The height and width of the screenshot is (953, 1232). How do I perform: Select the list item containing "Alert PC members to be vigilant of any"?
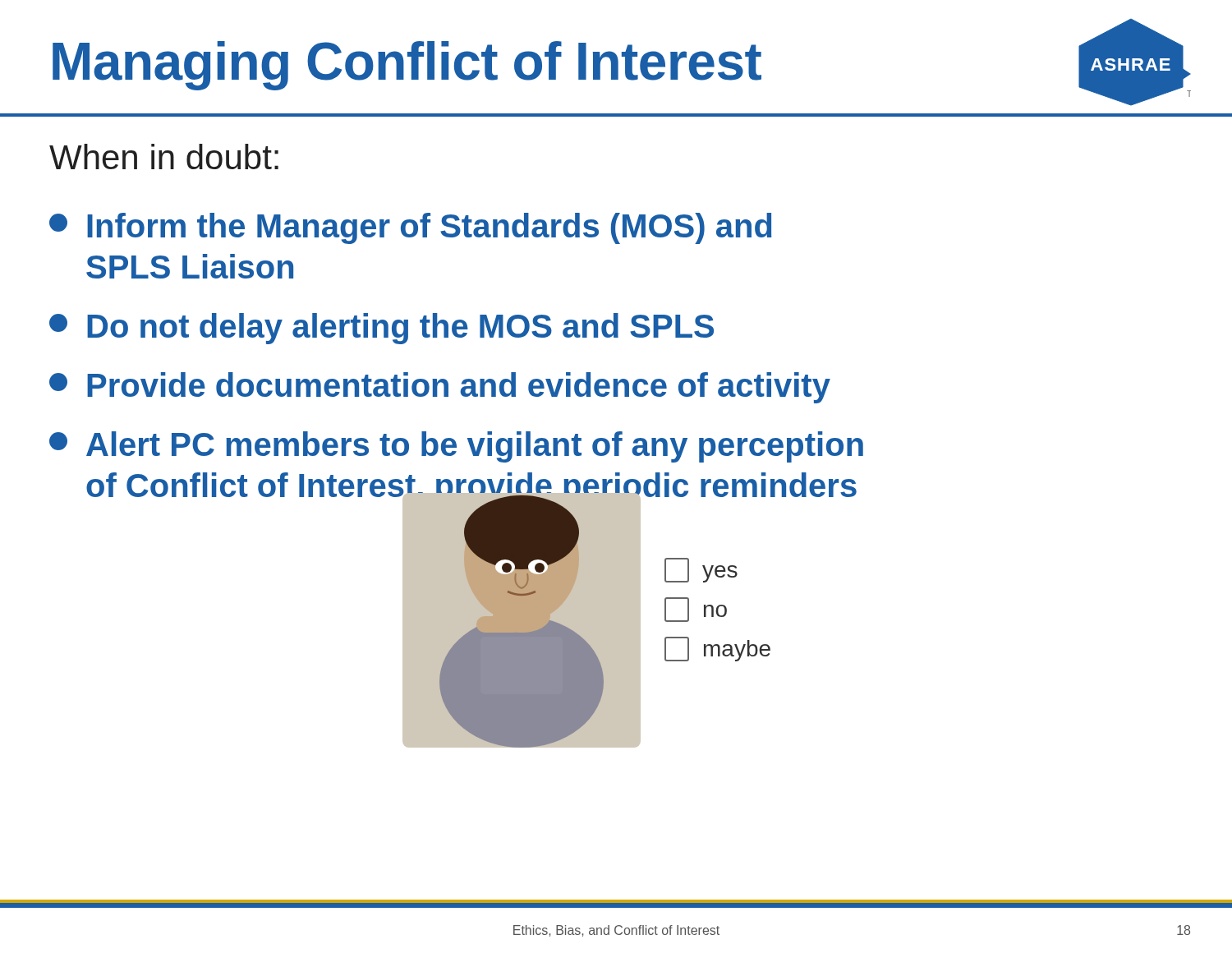(x=457, y=465)
